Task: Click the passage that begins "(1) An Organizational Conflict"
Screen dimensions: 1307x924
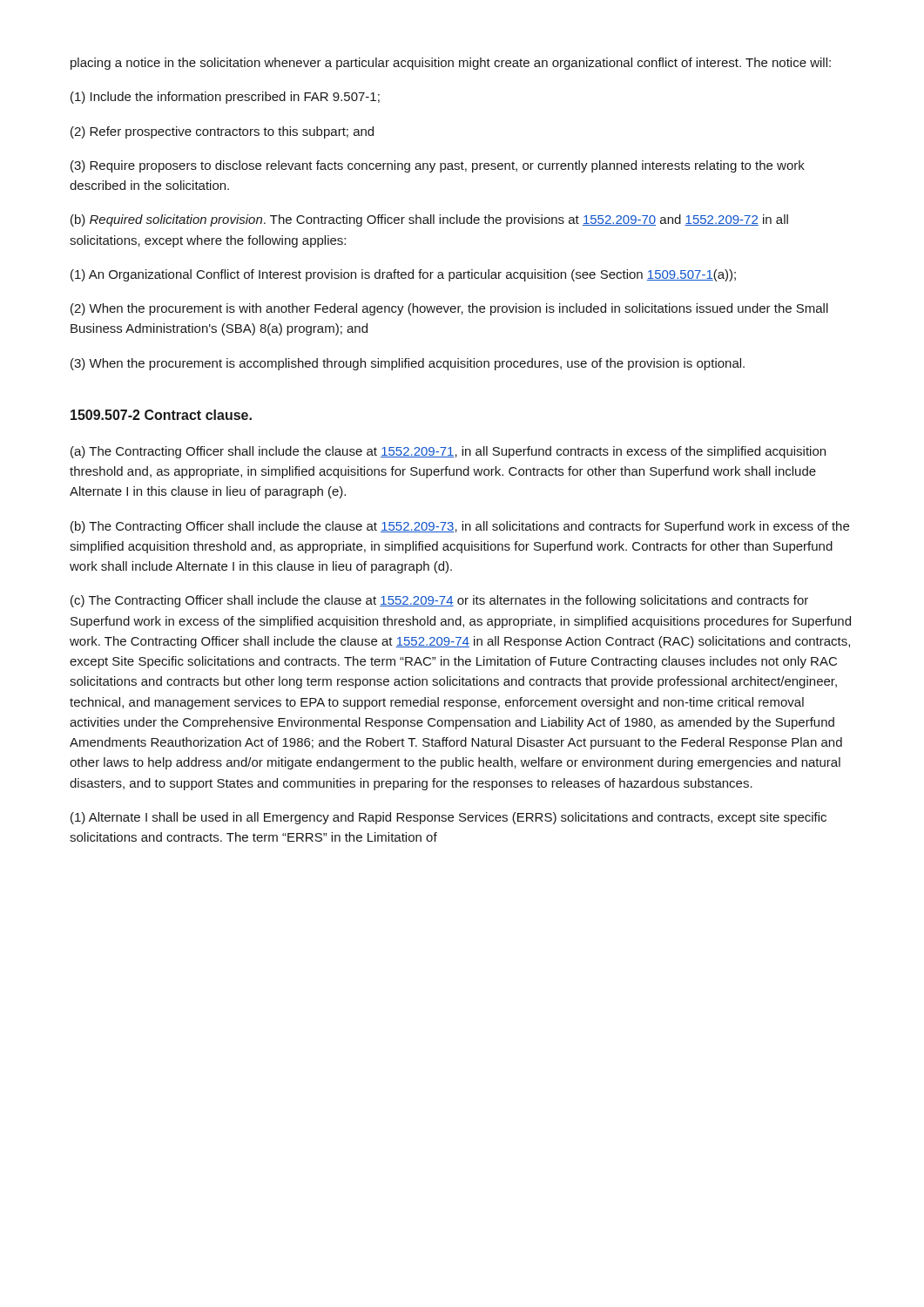Action: (403, 274)
